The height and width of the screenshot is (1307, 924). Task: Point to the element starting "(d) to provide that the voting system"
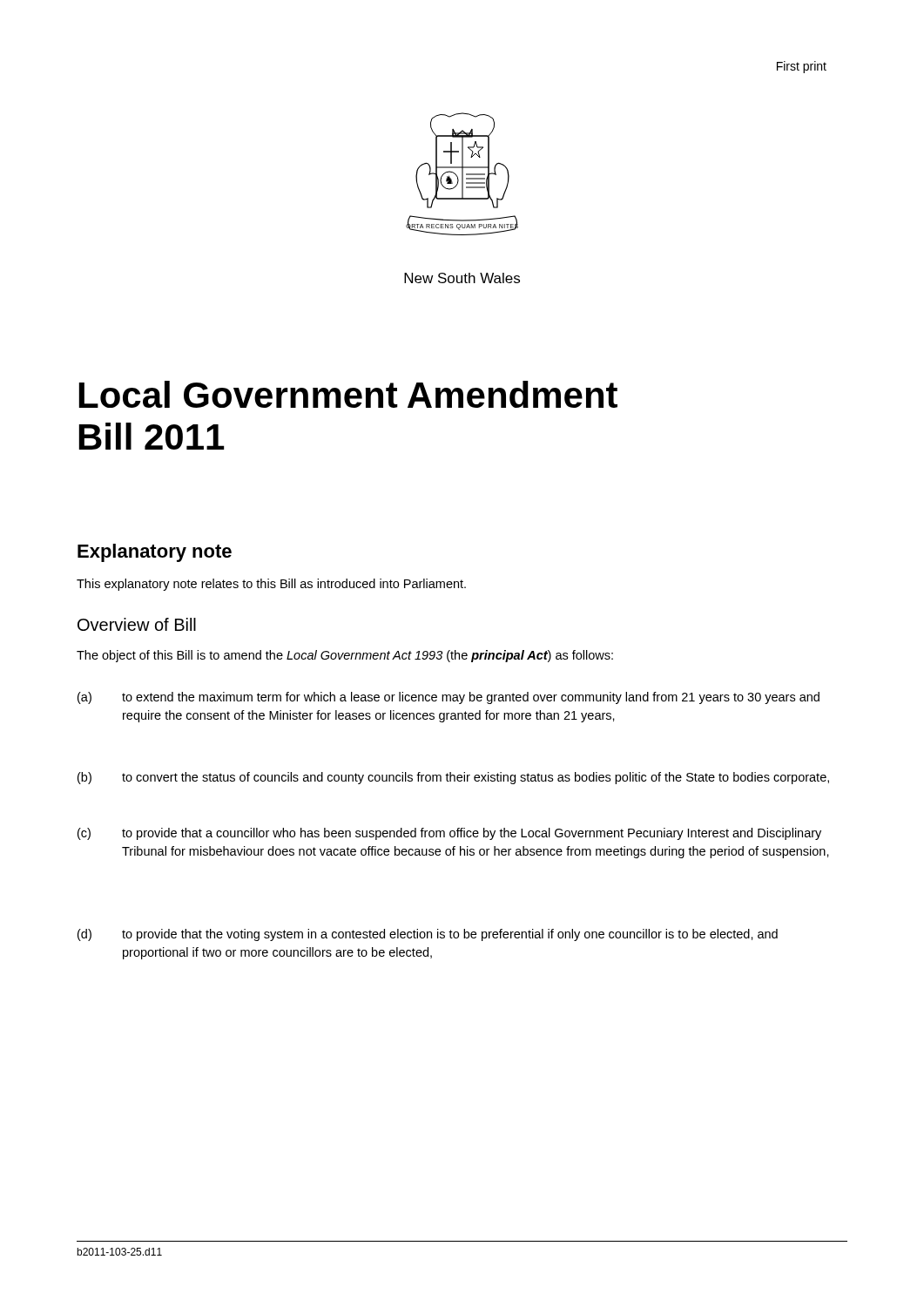462,944
